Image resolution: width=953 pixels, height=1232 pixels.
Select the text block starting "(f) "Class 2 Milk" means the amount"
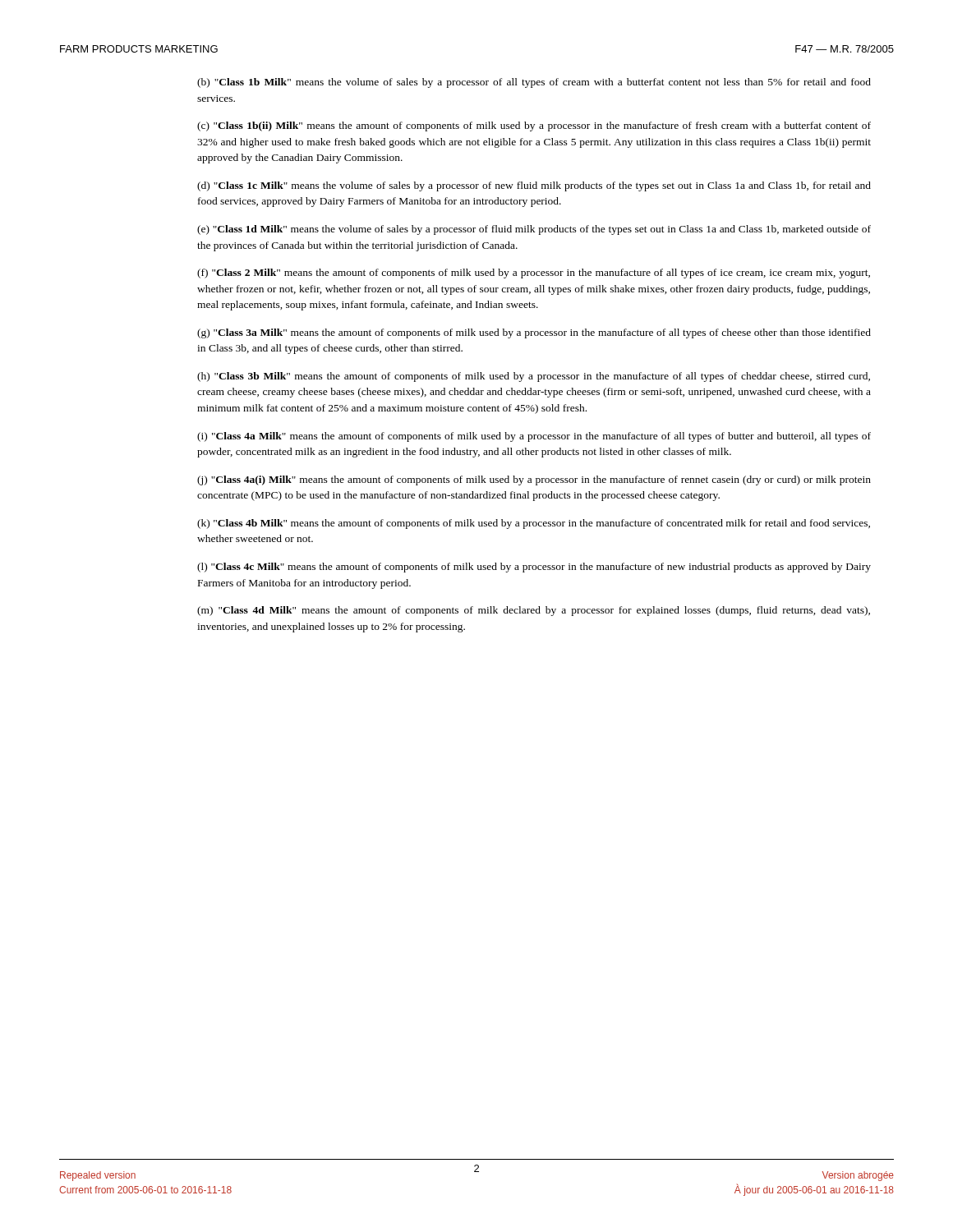[x=534, y=288]
